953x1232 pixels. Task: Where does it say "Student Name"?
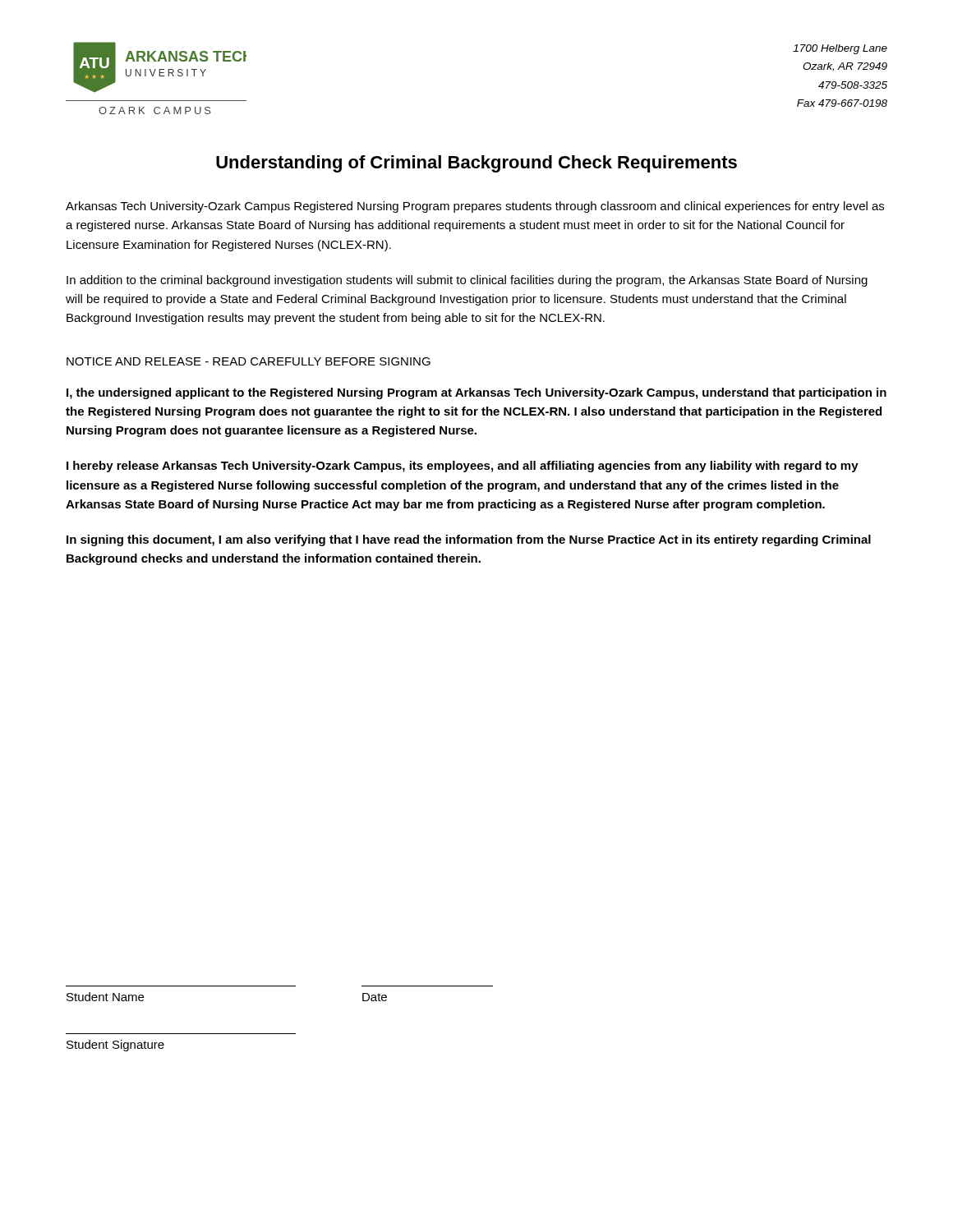(105, 997)
